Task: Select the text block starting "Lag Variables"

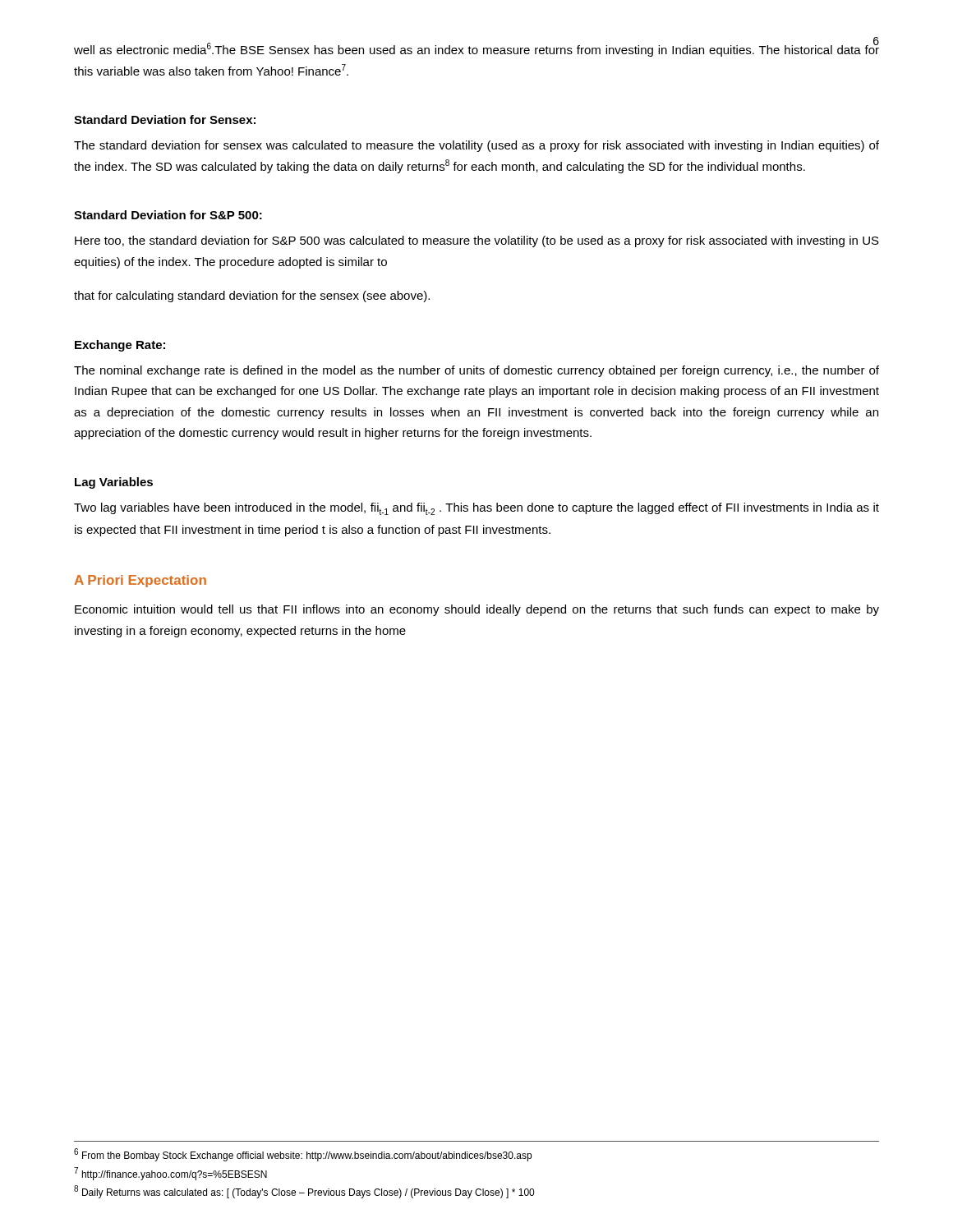Action: [114, 481]
